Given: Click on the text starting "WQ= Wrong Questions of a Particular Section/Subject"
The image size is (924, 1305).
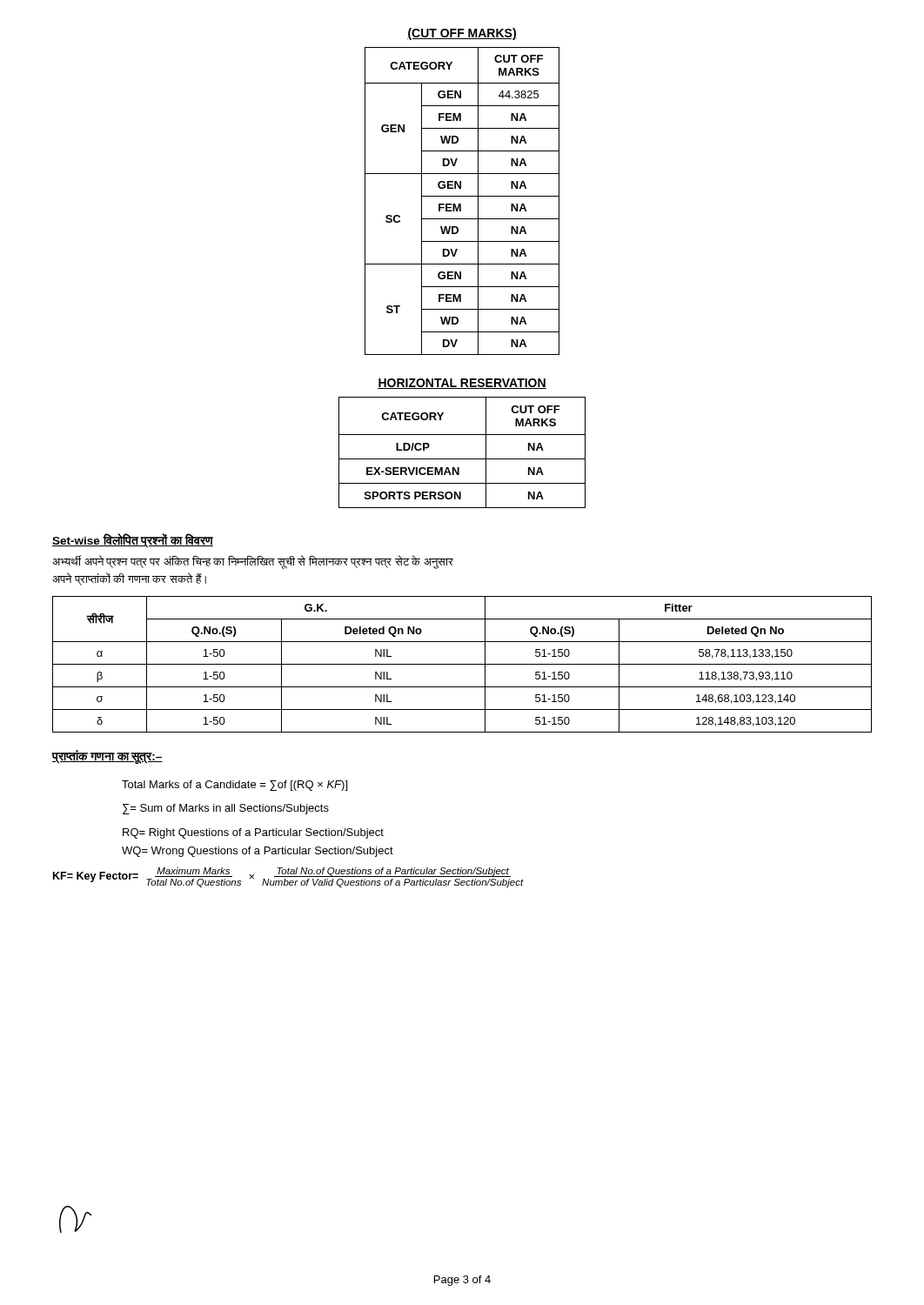Looking at the screenshot, I should (257, 850).
